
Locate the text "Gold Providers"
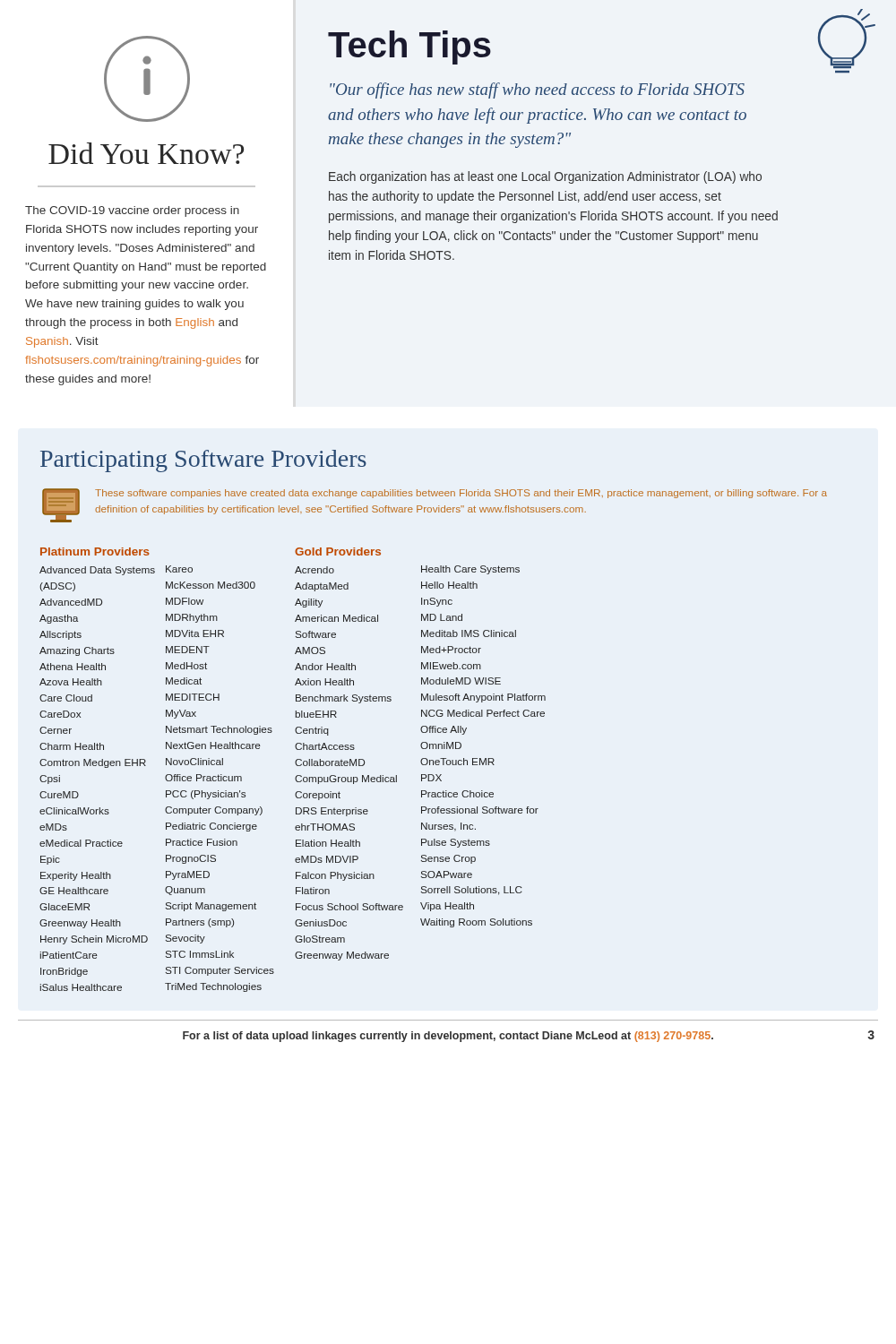338,551
